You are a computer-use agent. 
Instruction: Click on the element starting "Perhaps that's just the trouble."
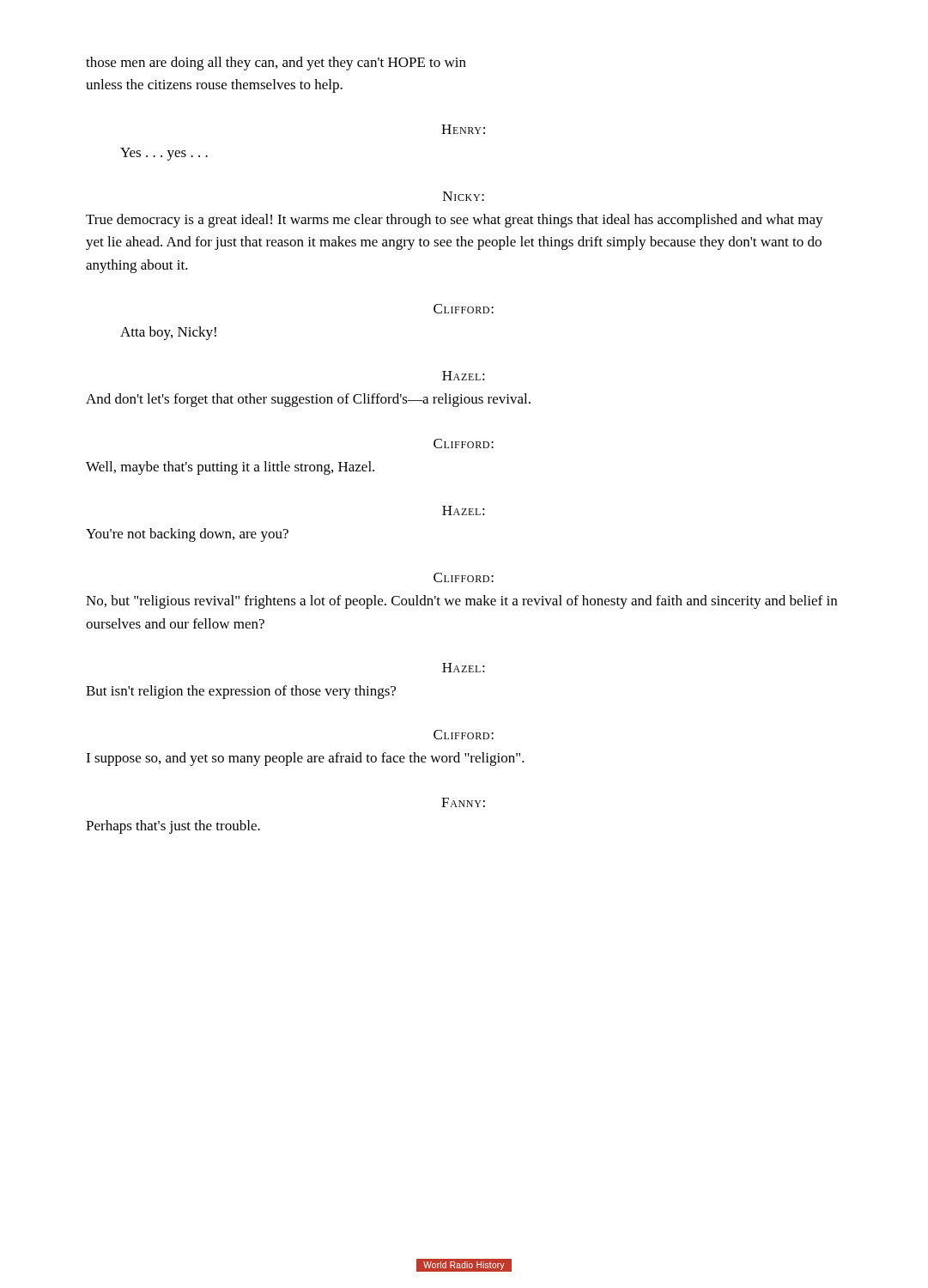[173, 825]
